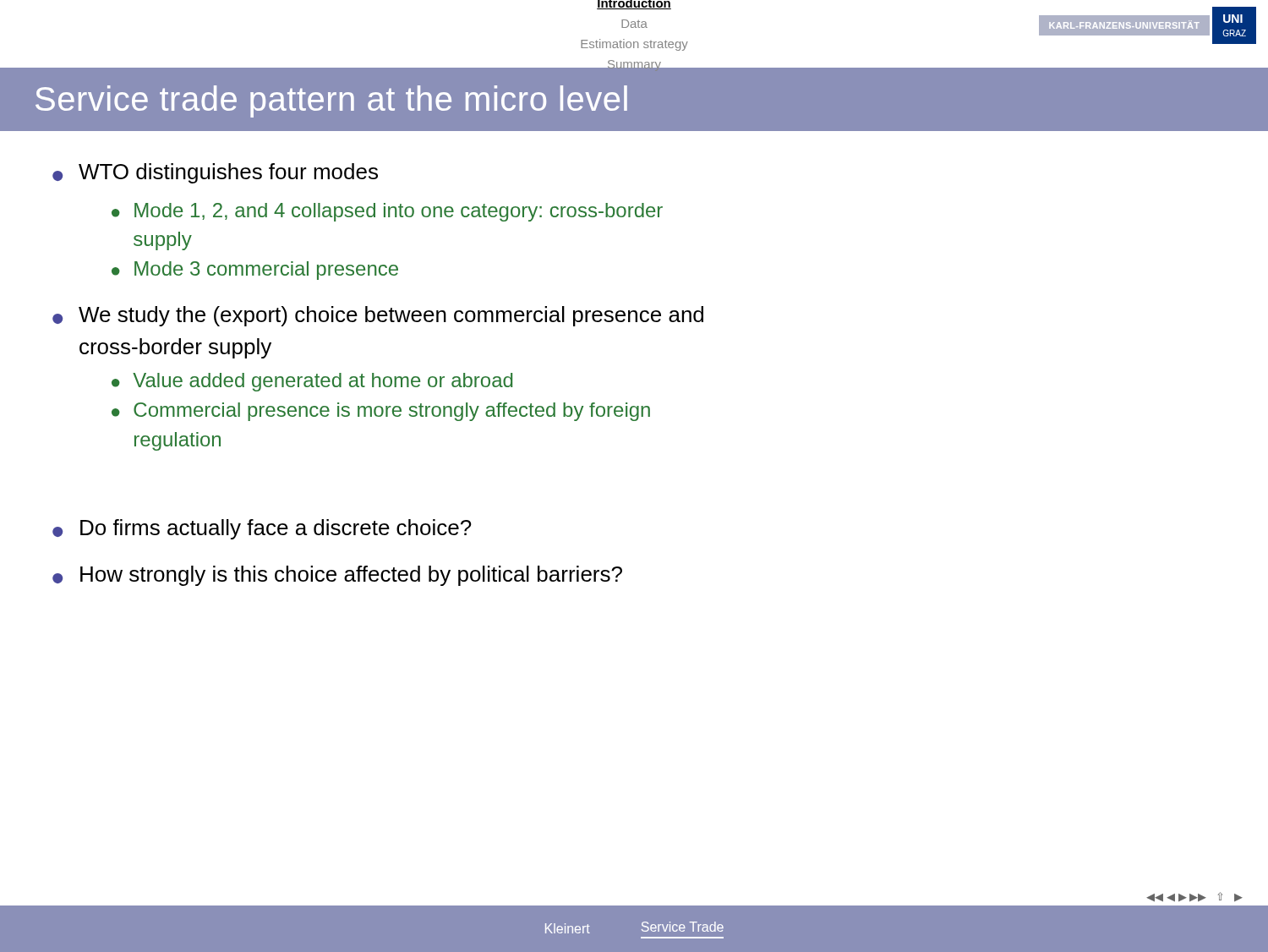Locate the list item that says "● Mode 3 commercial"
This screenshot has height=952, width=1268.
click(x=254, y=269)
